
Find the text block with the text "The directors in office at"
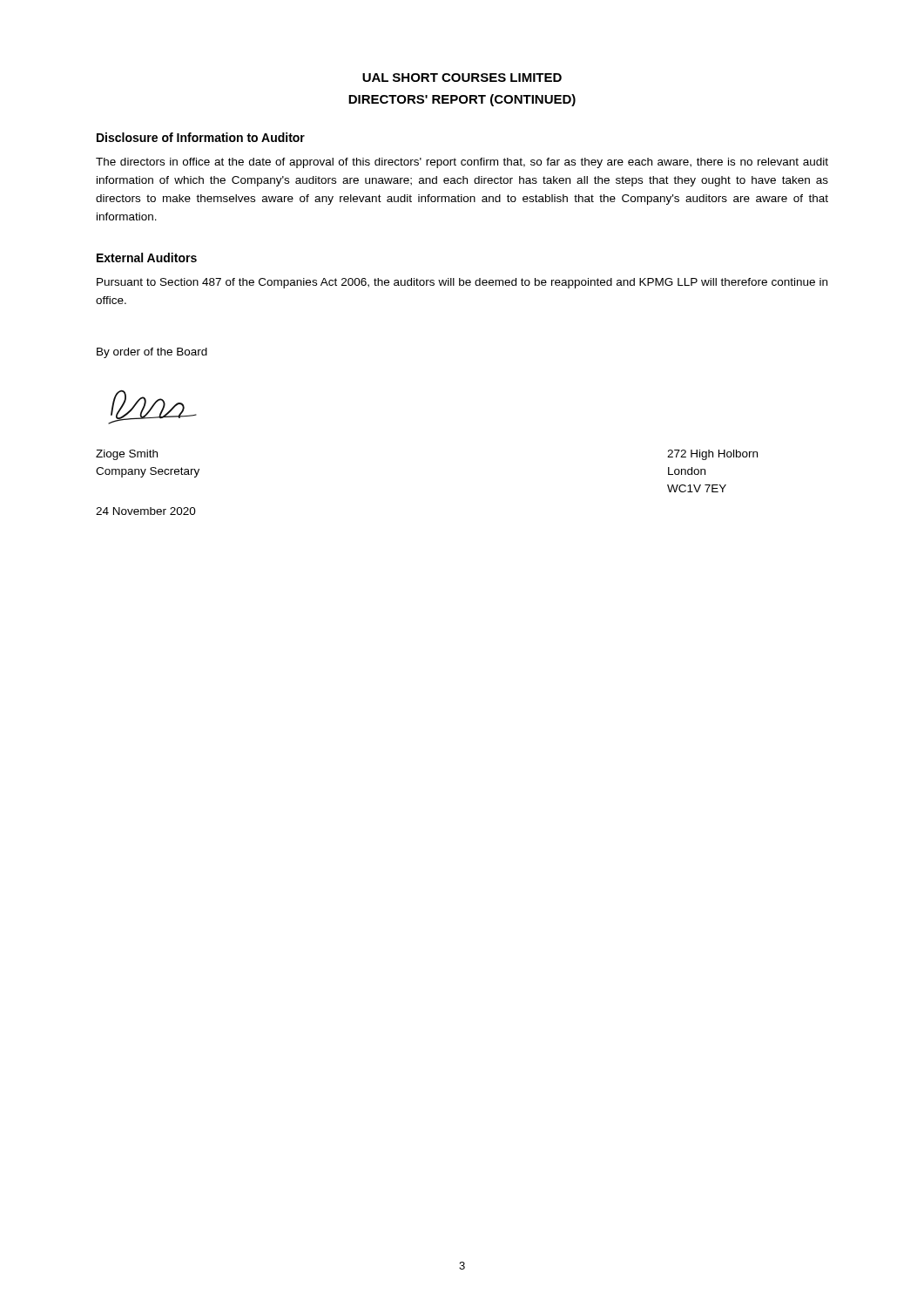pyautogui.click(x=462, y=189)
